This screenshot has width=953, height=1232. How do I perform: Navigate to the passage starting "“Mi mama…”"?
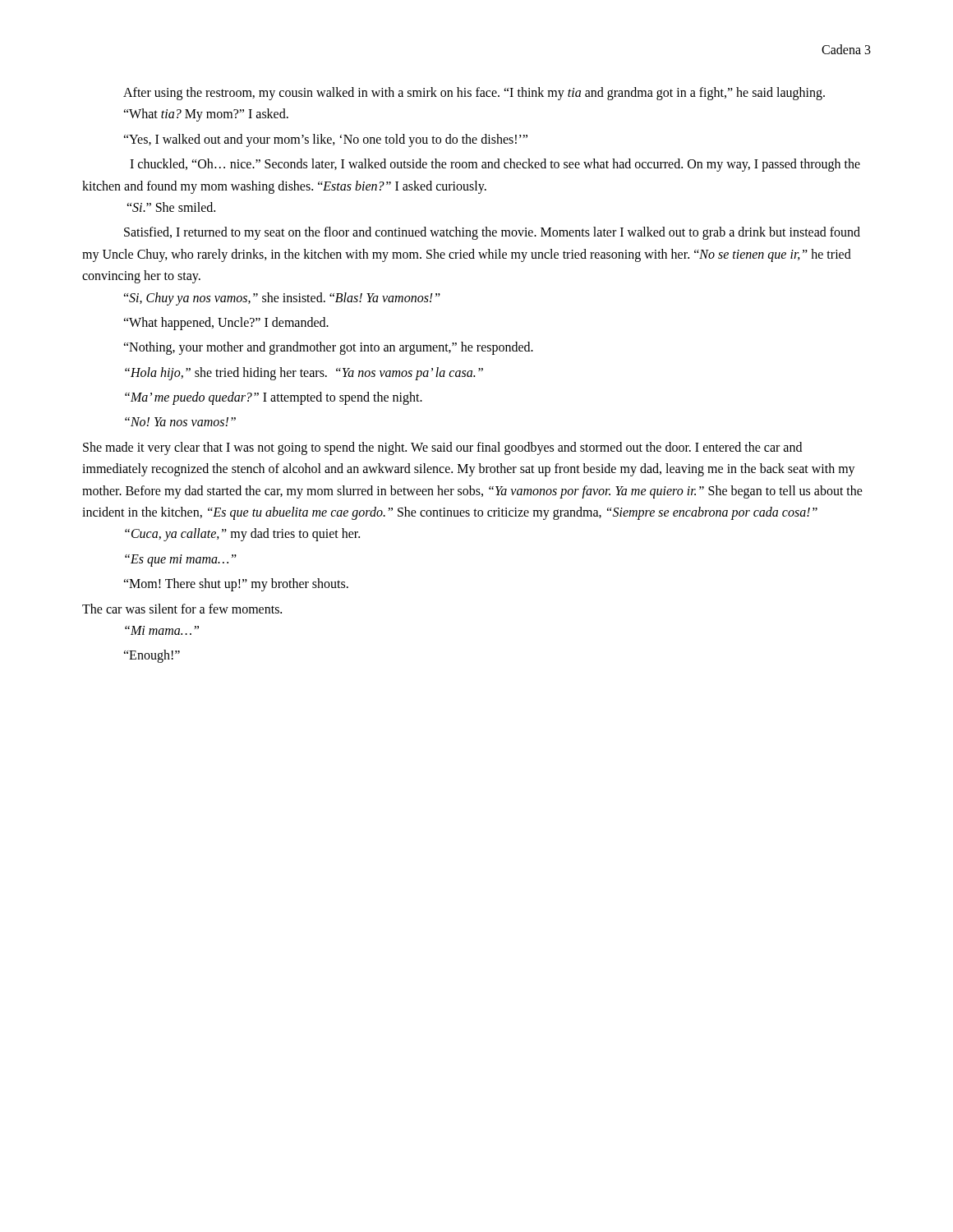click(x=161, y=630)
